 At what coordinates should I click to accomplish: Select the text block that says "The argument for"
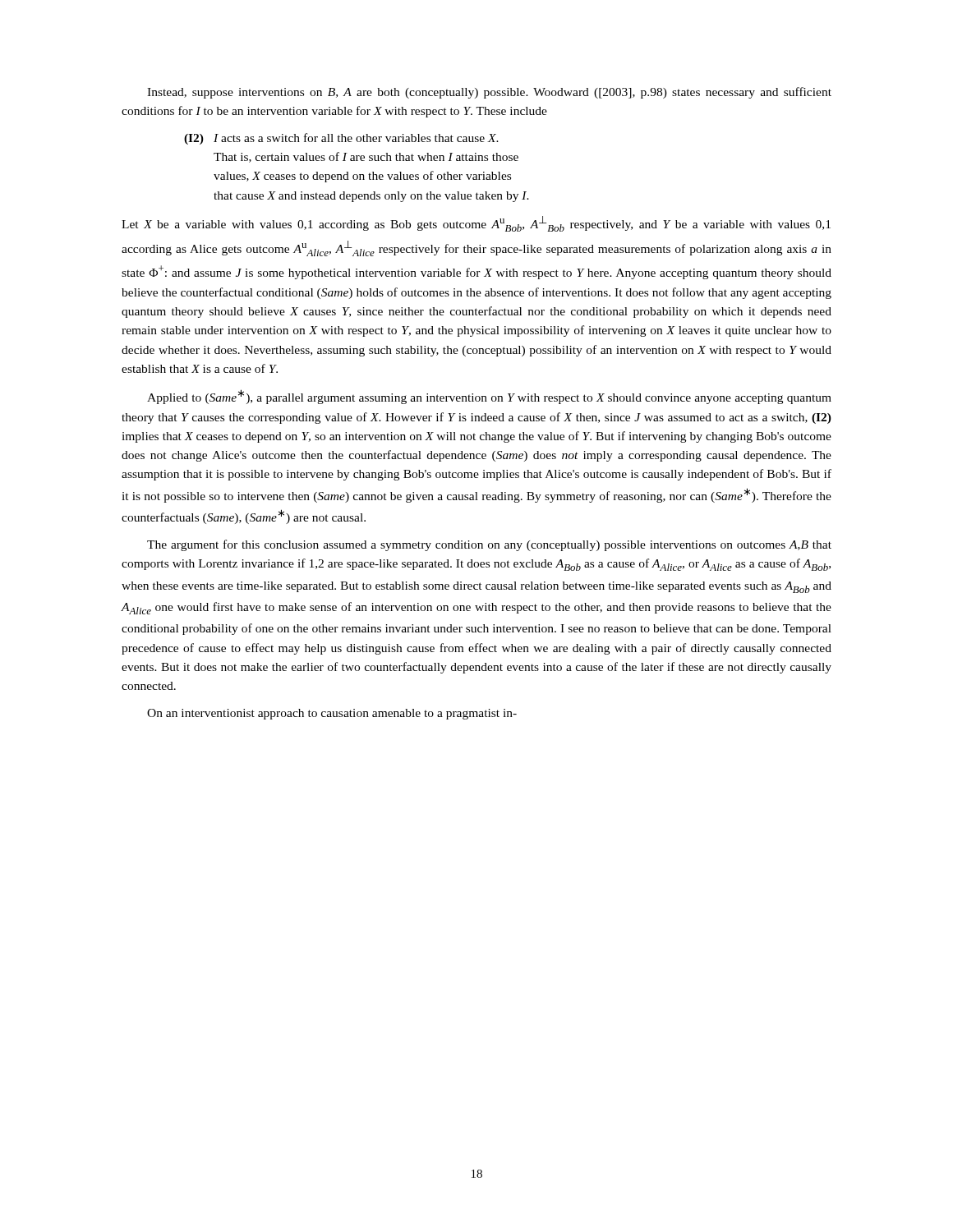[476, 615]
